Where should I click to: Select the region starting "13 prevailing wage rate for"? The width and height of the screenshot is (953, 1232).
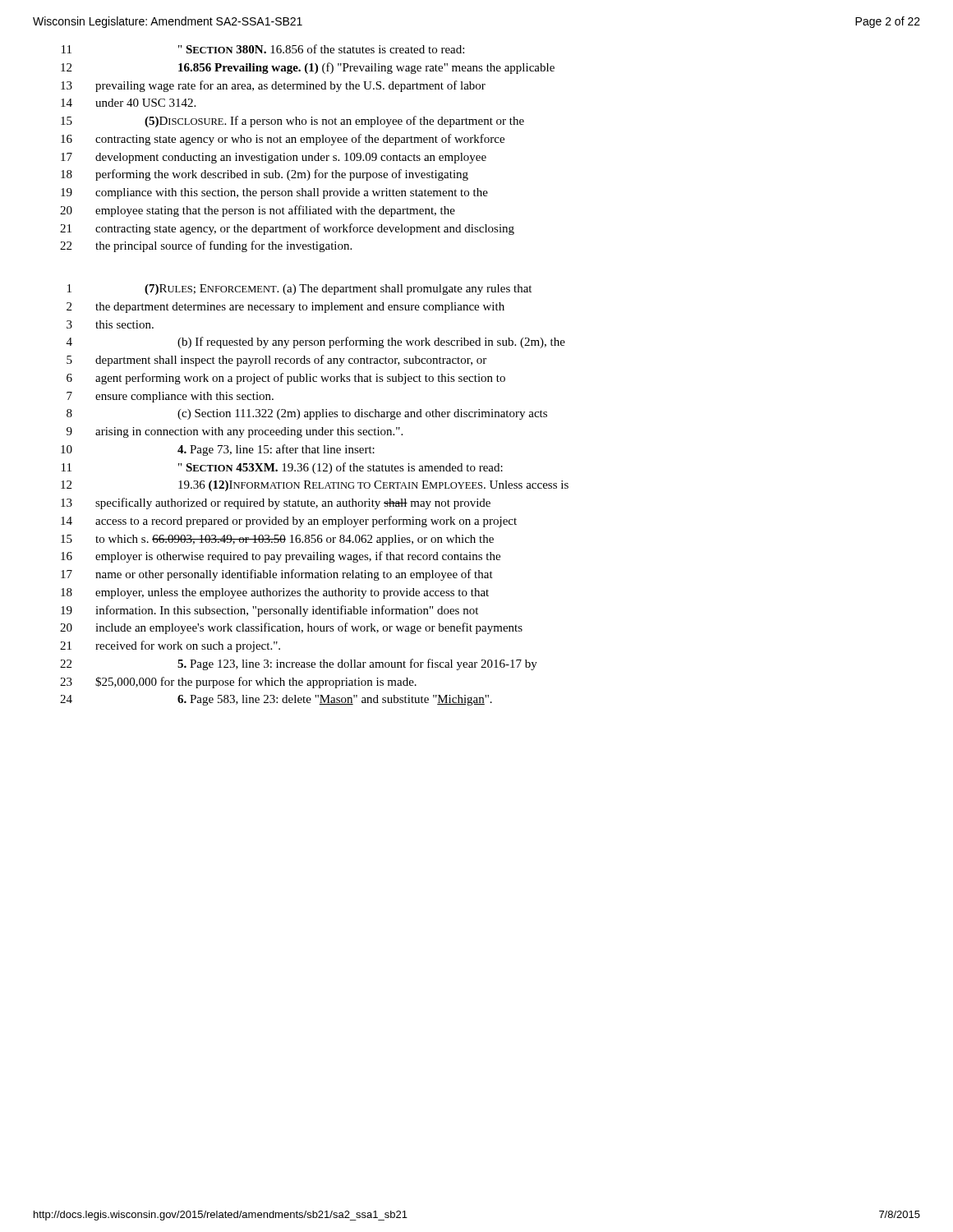476,86
